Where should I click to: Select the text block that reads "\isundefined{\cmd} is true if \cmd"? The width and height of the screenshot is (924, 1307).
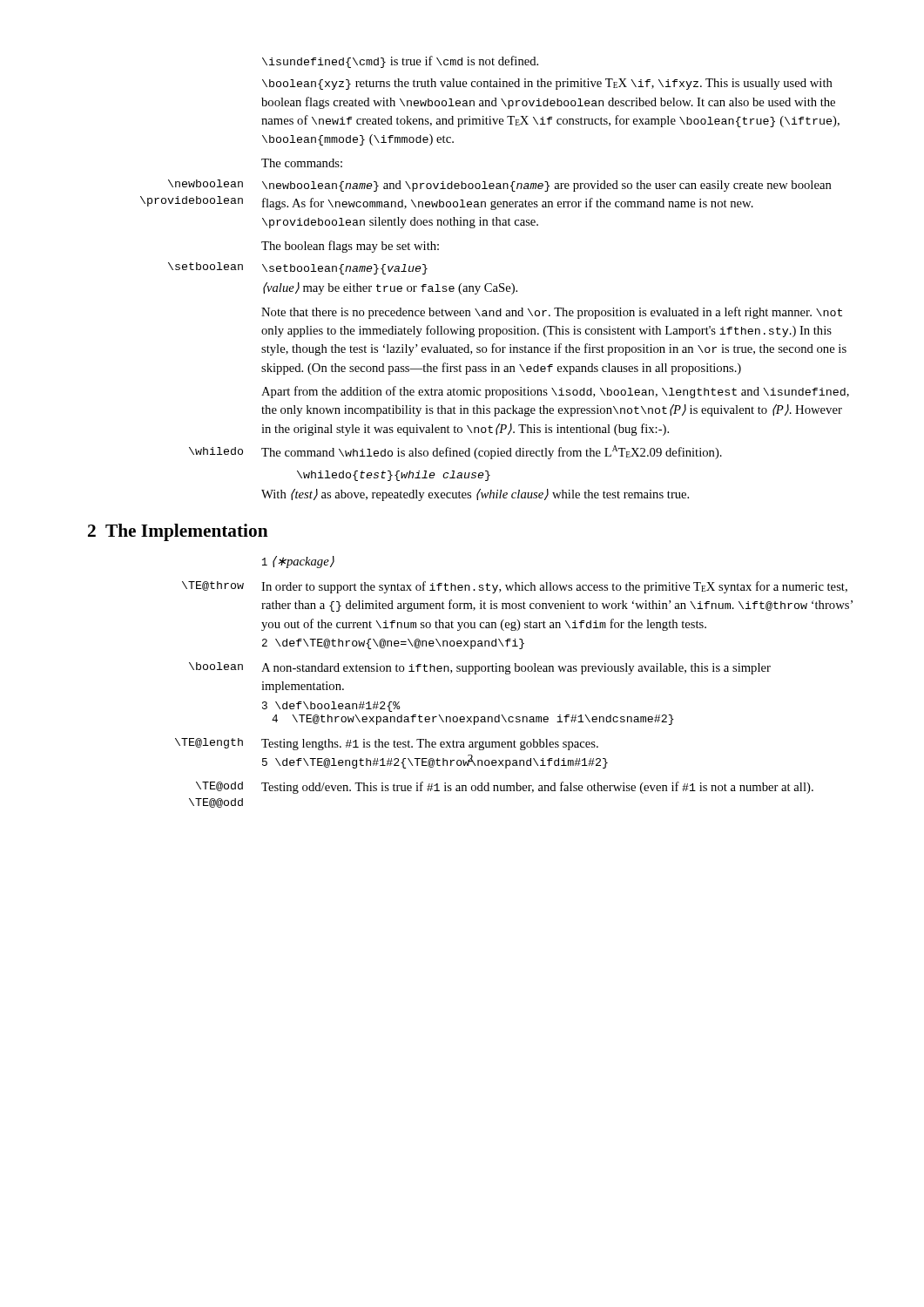click(x=400, y=61)
